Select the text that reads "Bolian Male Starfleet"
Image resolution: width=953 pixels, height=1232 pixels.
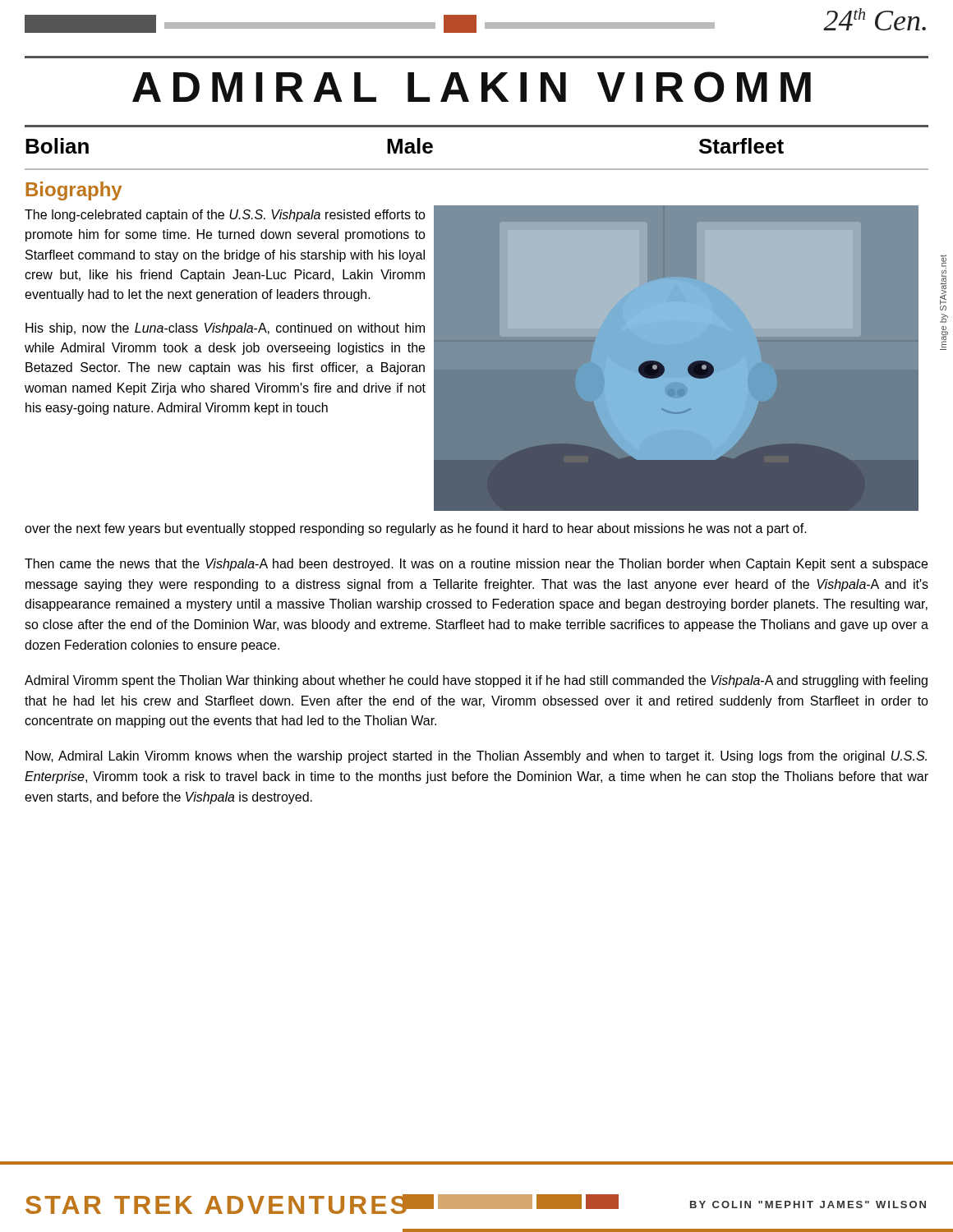click(x=404, y=147)
